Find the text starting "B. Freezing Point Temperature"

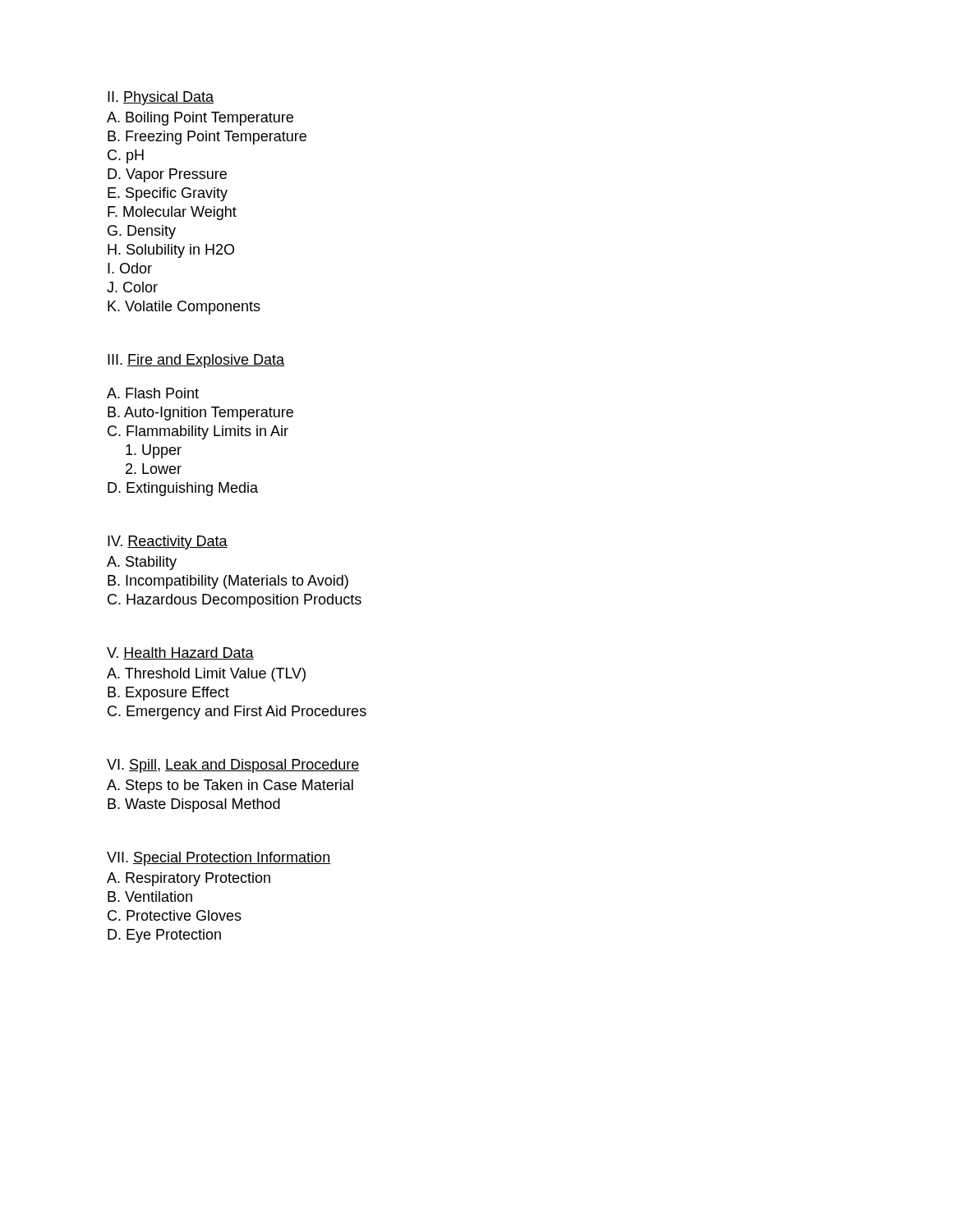[207, 136]
